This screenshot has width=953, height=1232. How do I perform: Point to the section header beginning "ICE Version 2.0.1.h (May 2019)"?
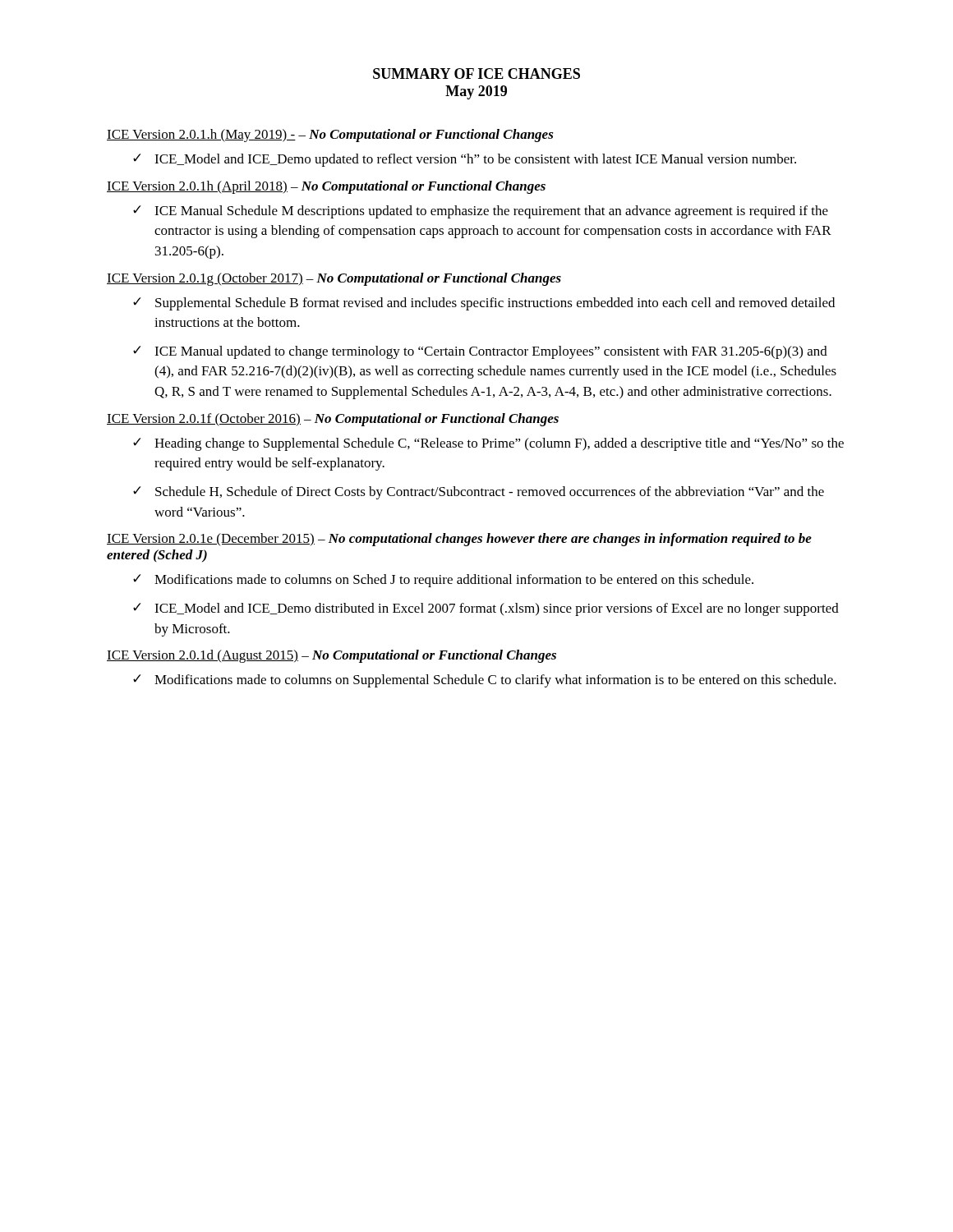201,134
